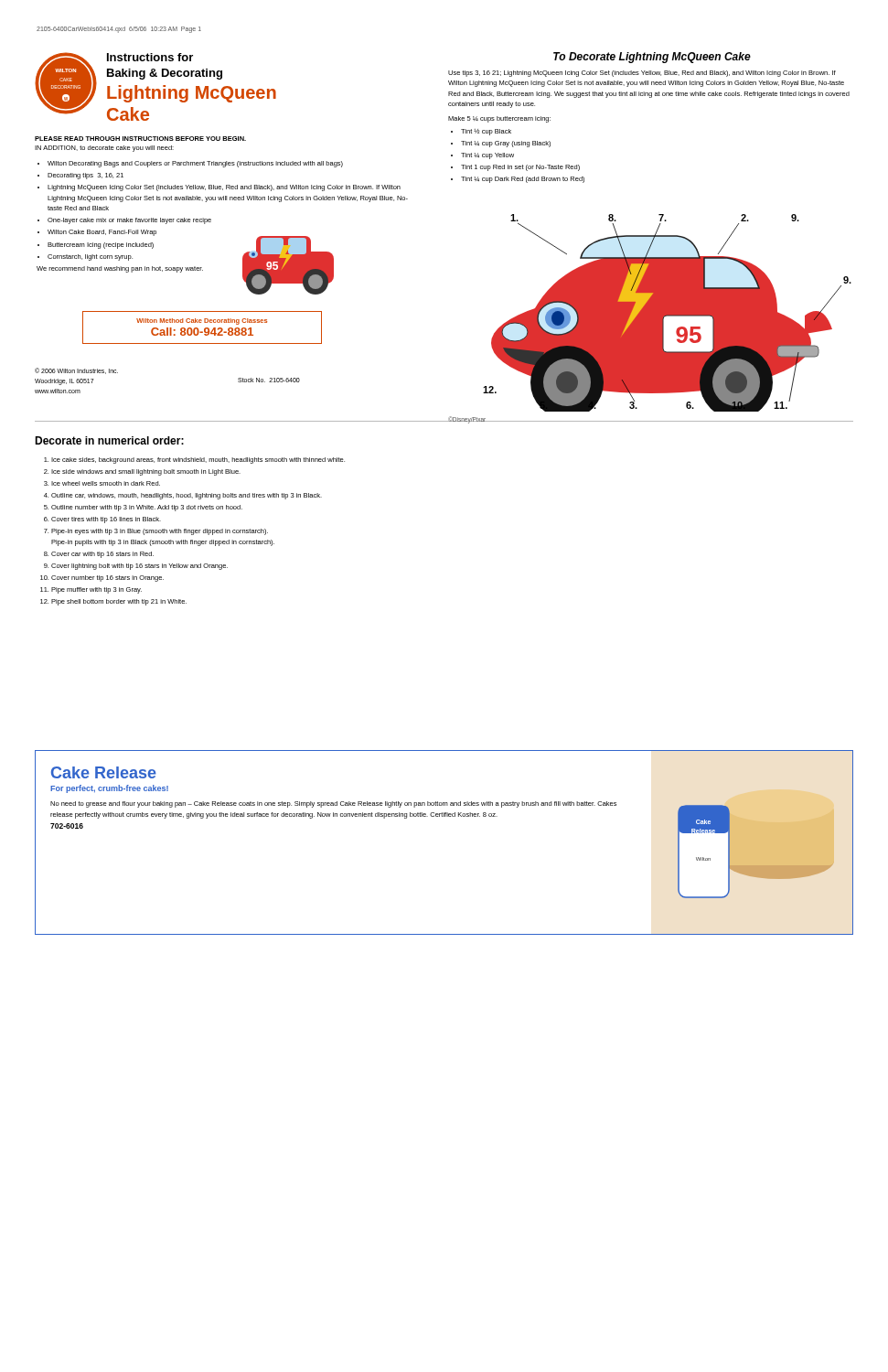Find the table that mentions "Cake Release For perfect,"
Image resolution: width=888 pixels, height=1372 pixels.
coord(444,842)
